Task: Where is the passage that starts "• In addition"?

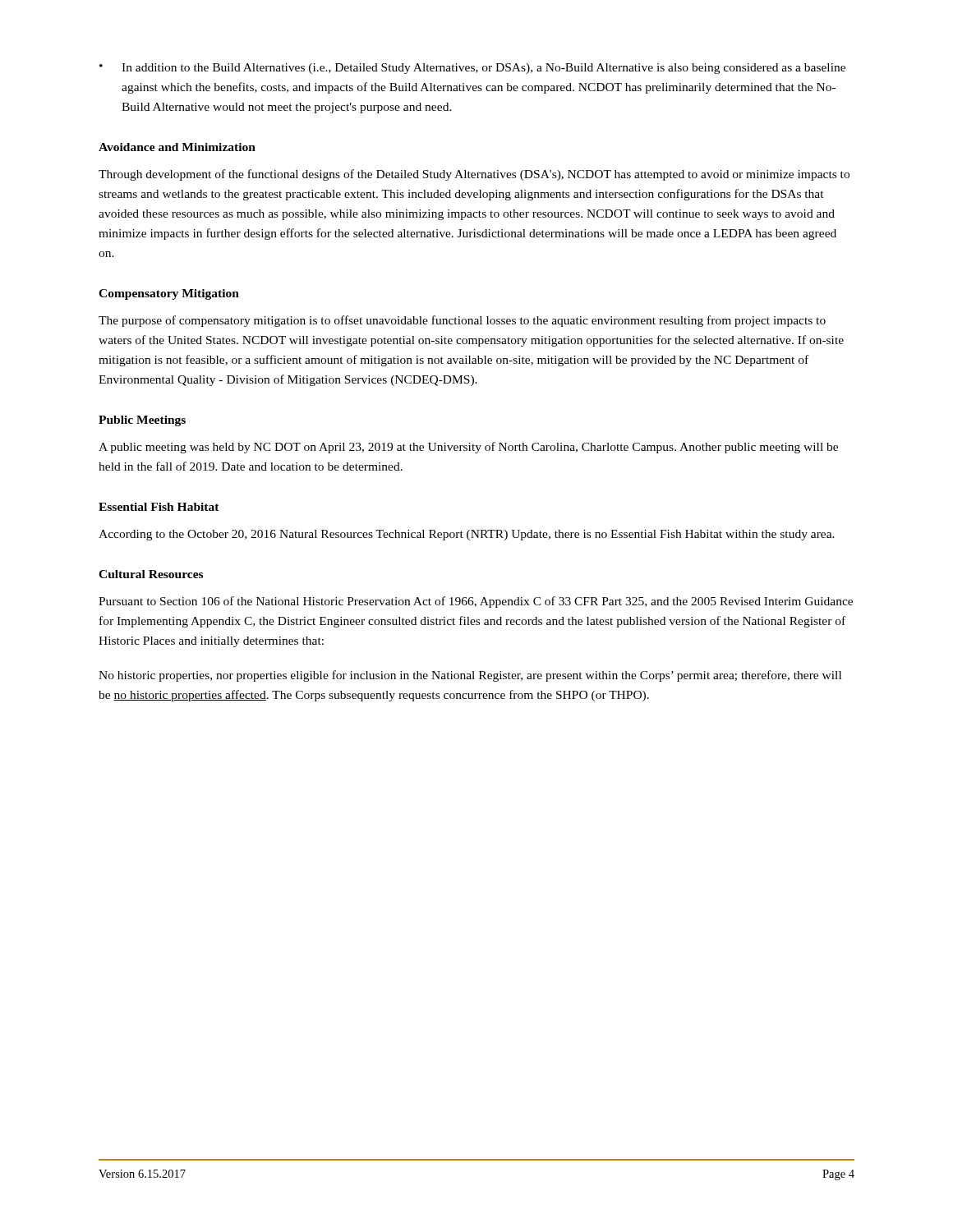Action: (x=476, y=87)
